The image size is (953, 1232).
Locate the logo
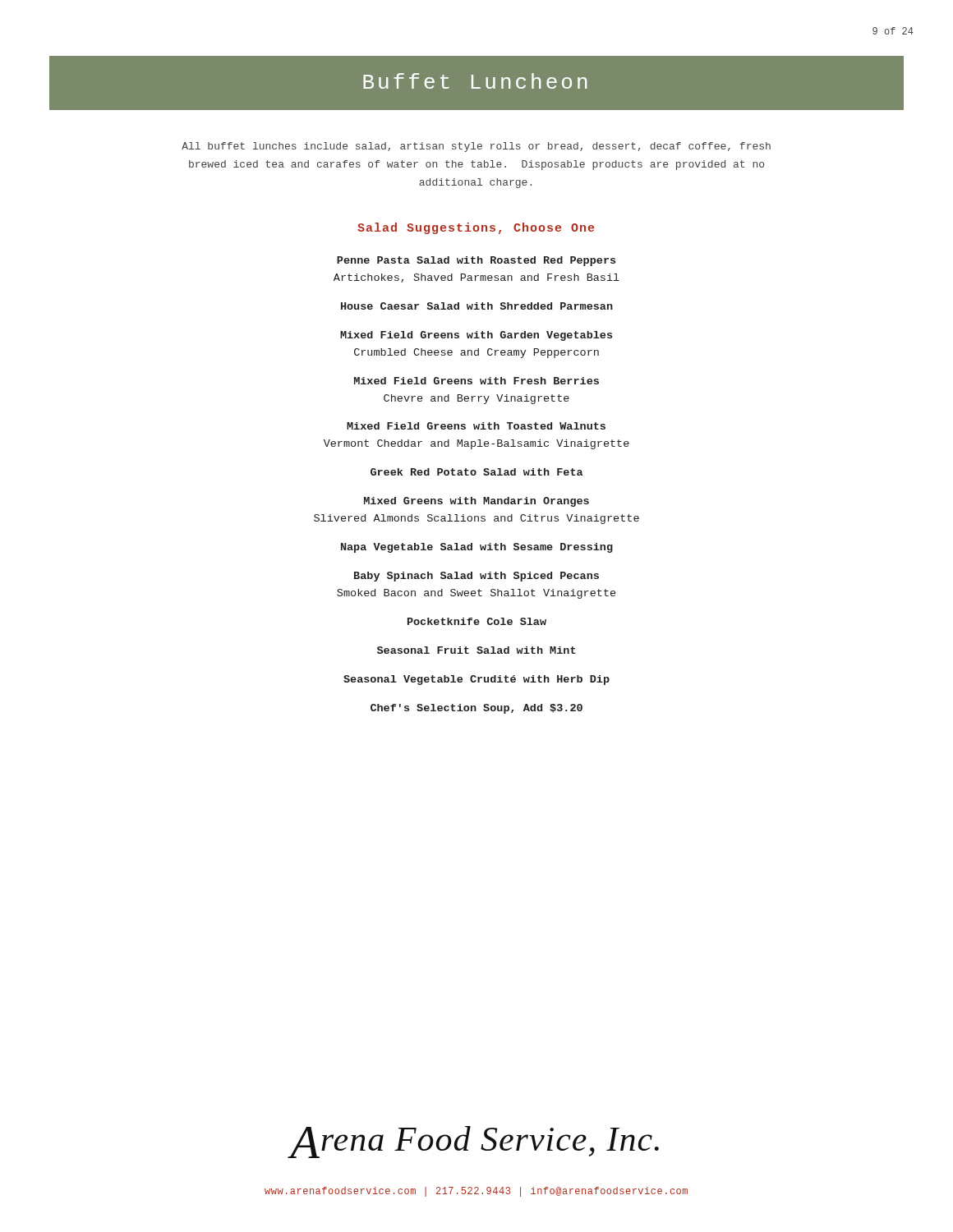(476, 1142)
